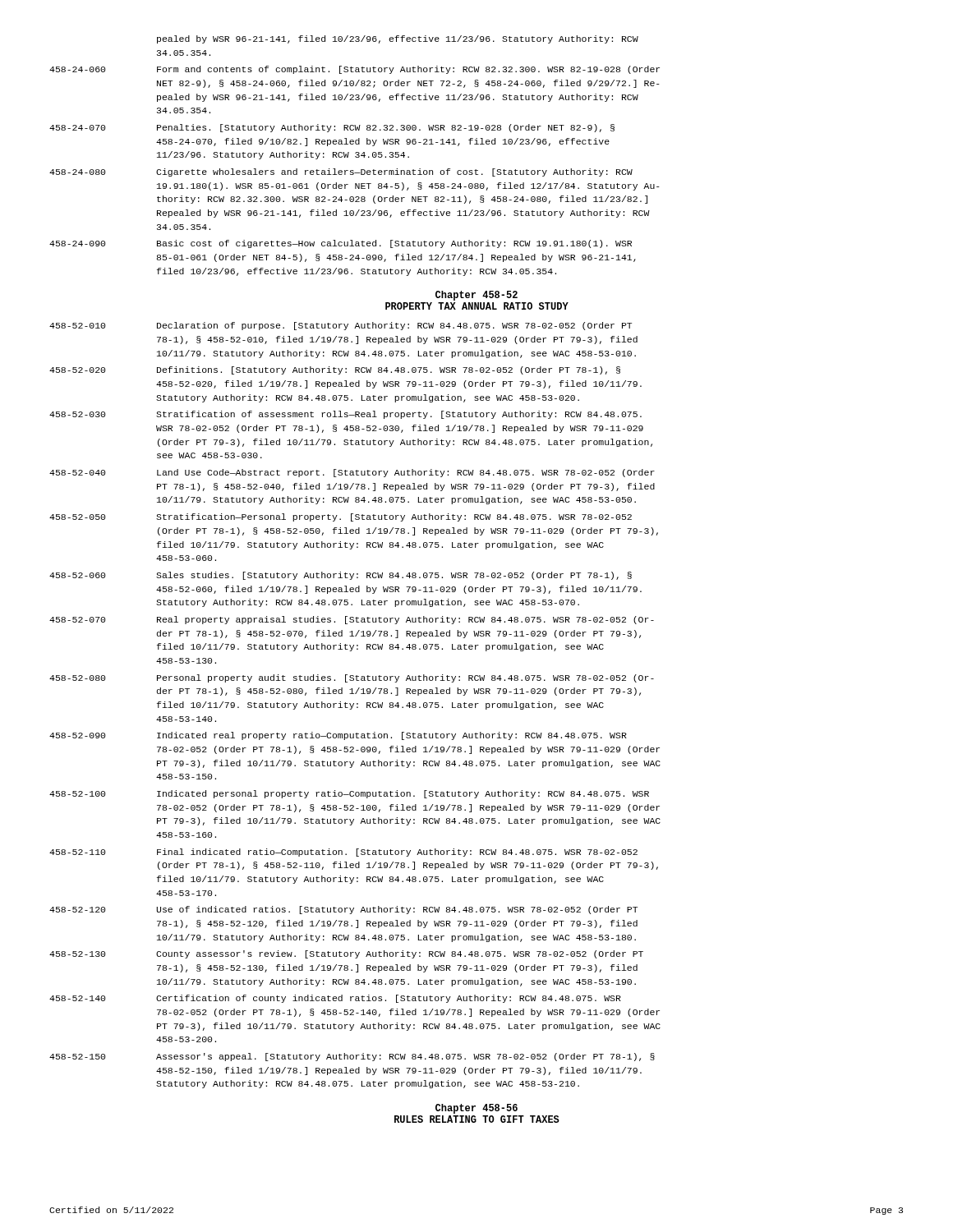Select the block starting "458-52-130 County assessor's review. [Statutory Authority: RCW"
The height and width of the screenshot is (1232, 953).
[x=476, y=969]
